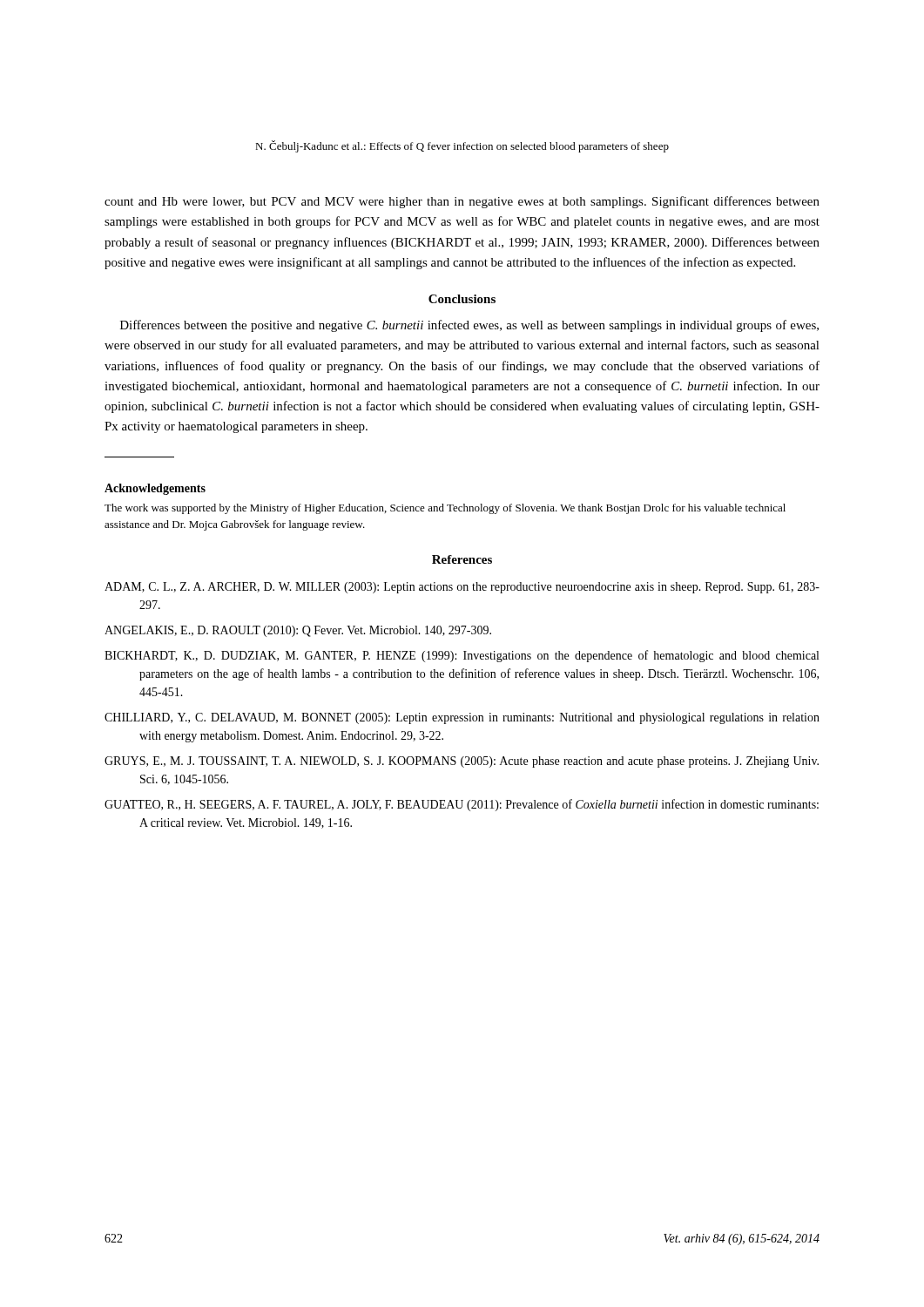924x1307 pixels.
Task: Select the text starting "count and Hb were lower, but PCV"
Action: coord(462,232)
